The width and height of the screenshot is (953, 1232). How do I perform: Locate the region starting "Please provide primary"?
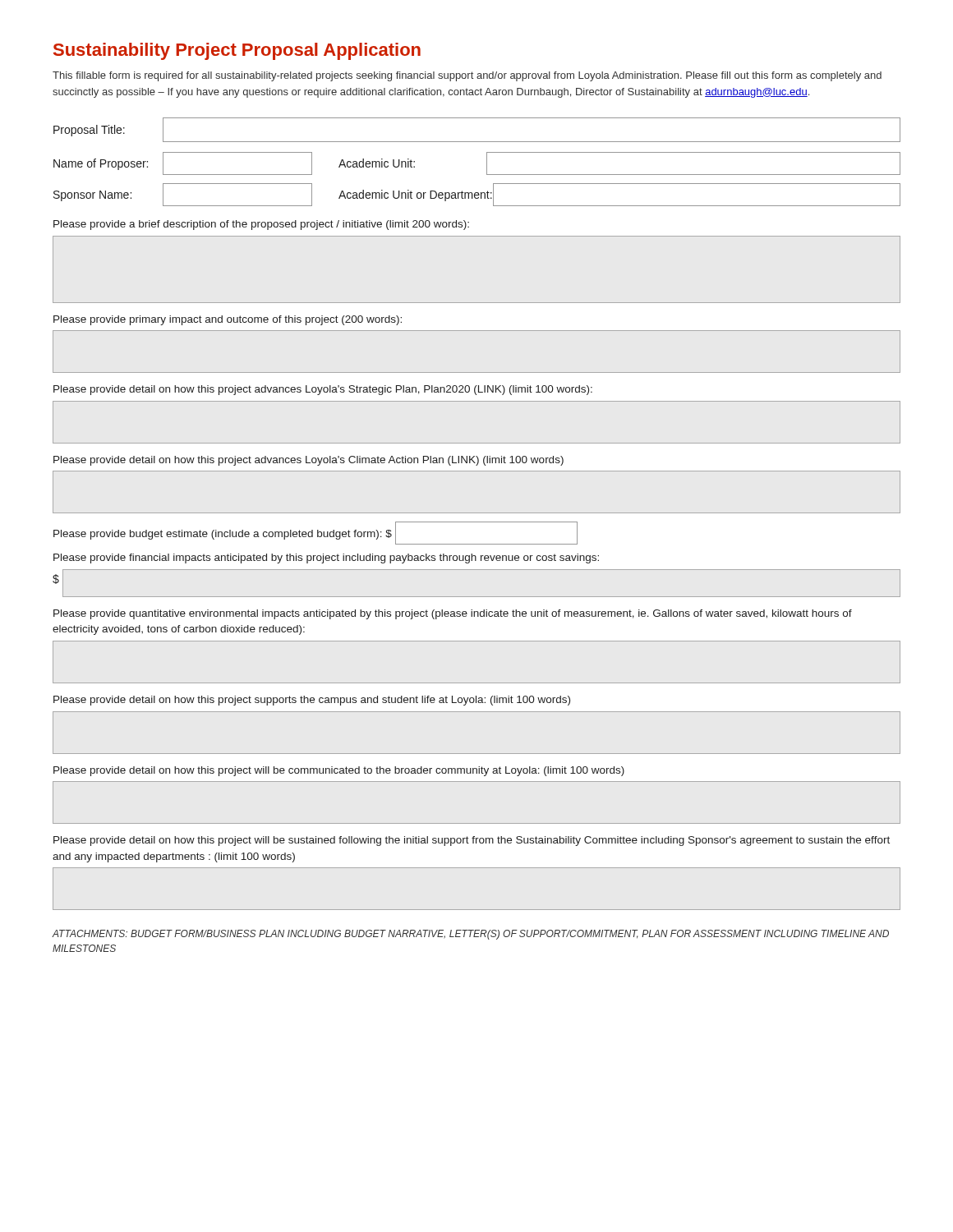coord(228,319)
